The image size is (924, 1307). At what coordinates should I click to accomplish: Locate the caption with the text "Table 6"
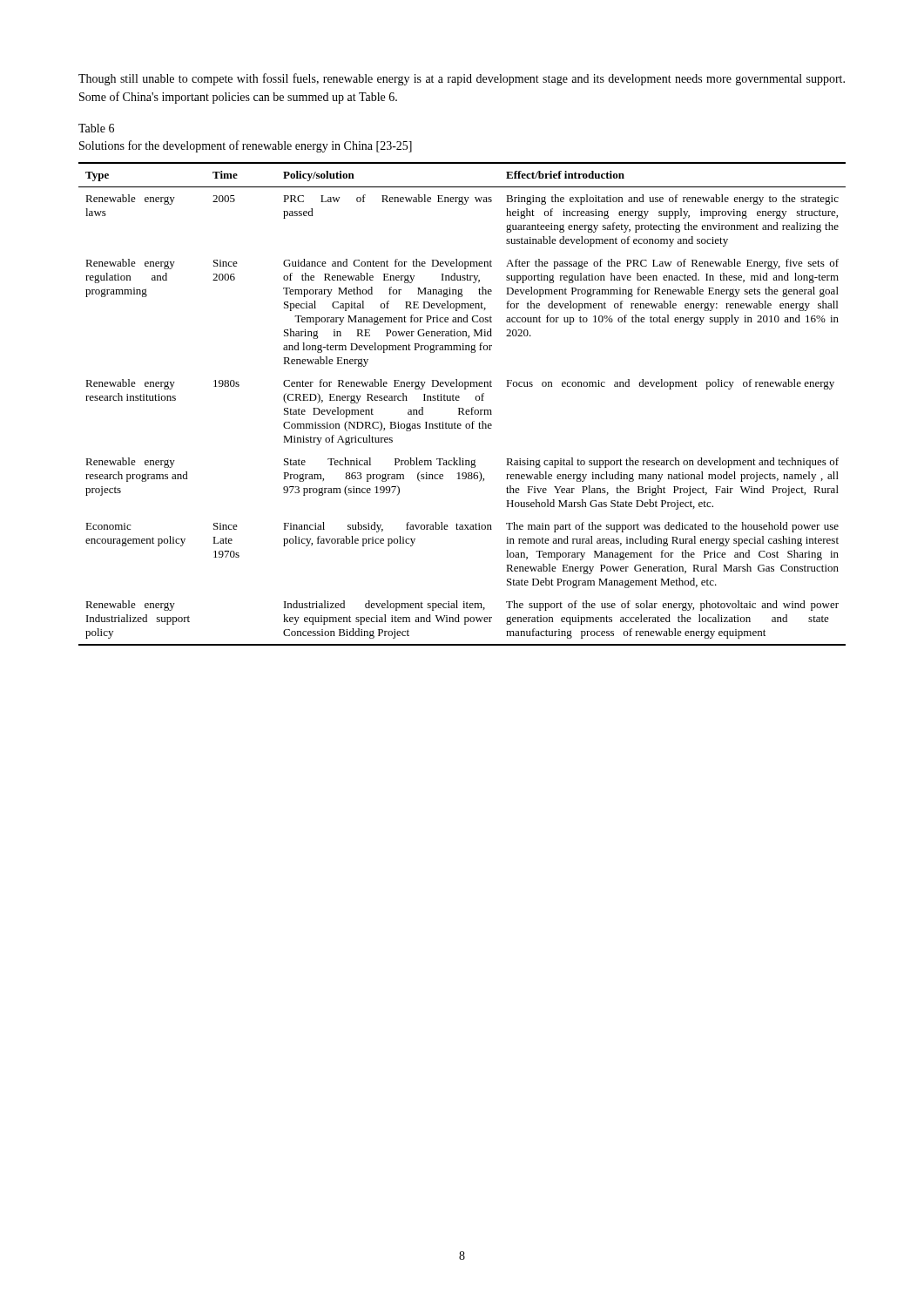[x=96, y=128]
